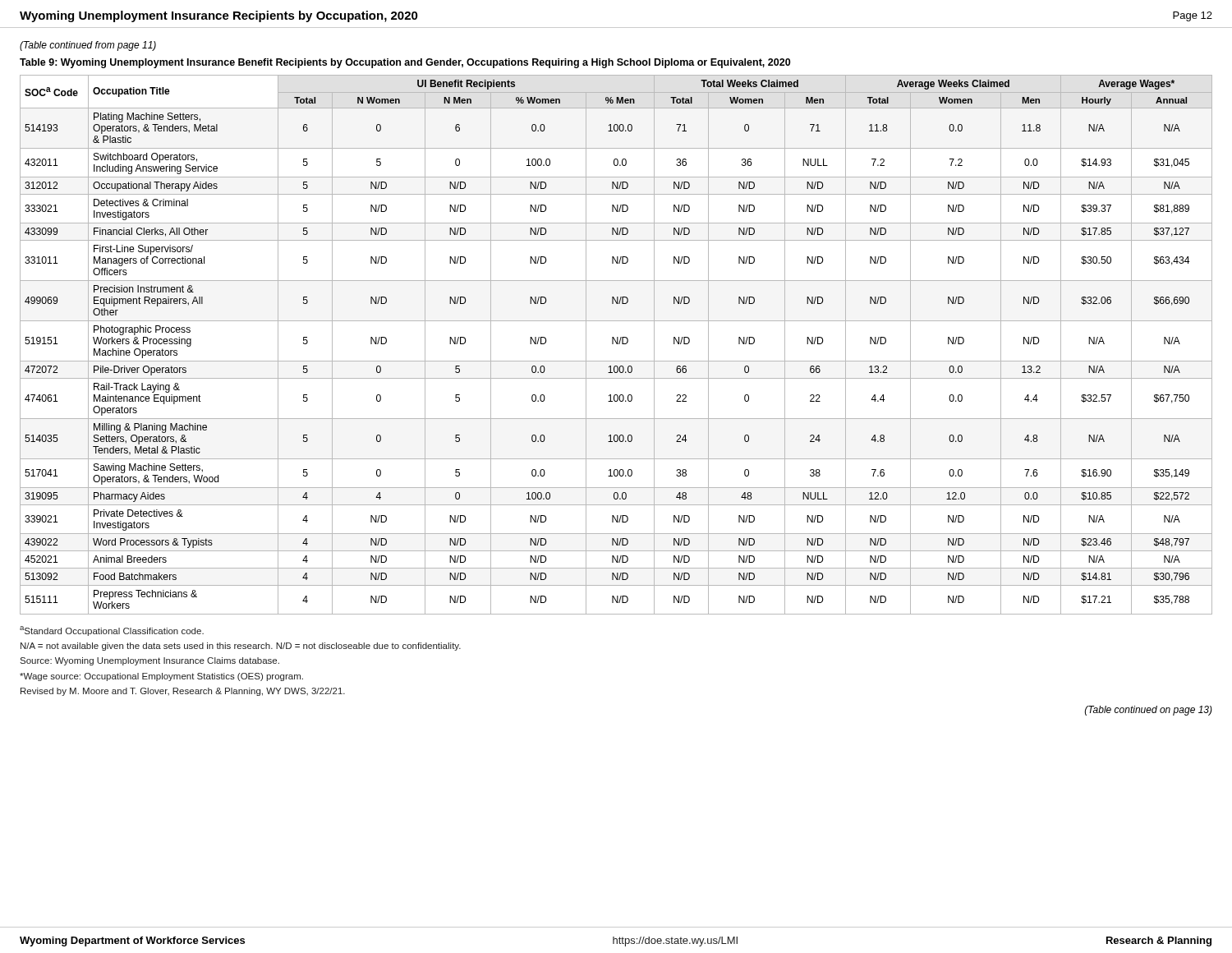
Task: Locate the region starting "(Table continued on page 13)"
Action: (x=1148, y=710)
